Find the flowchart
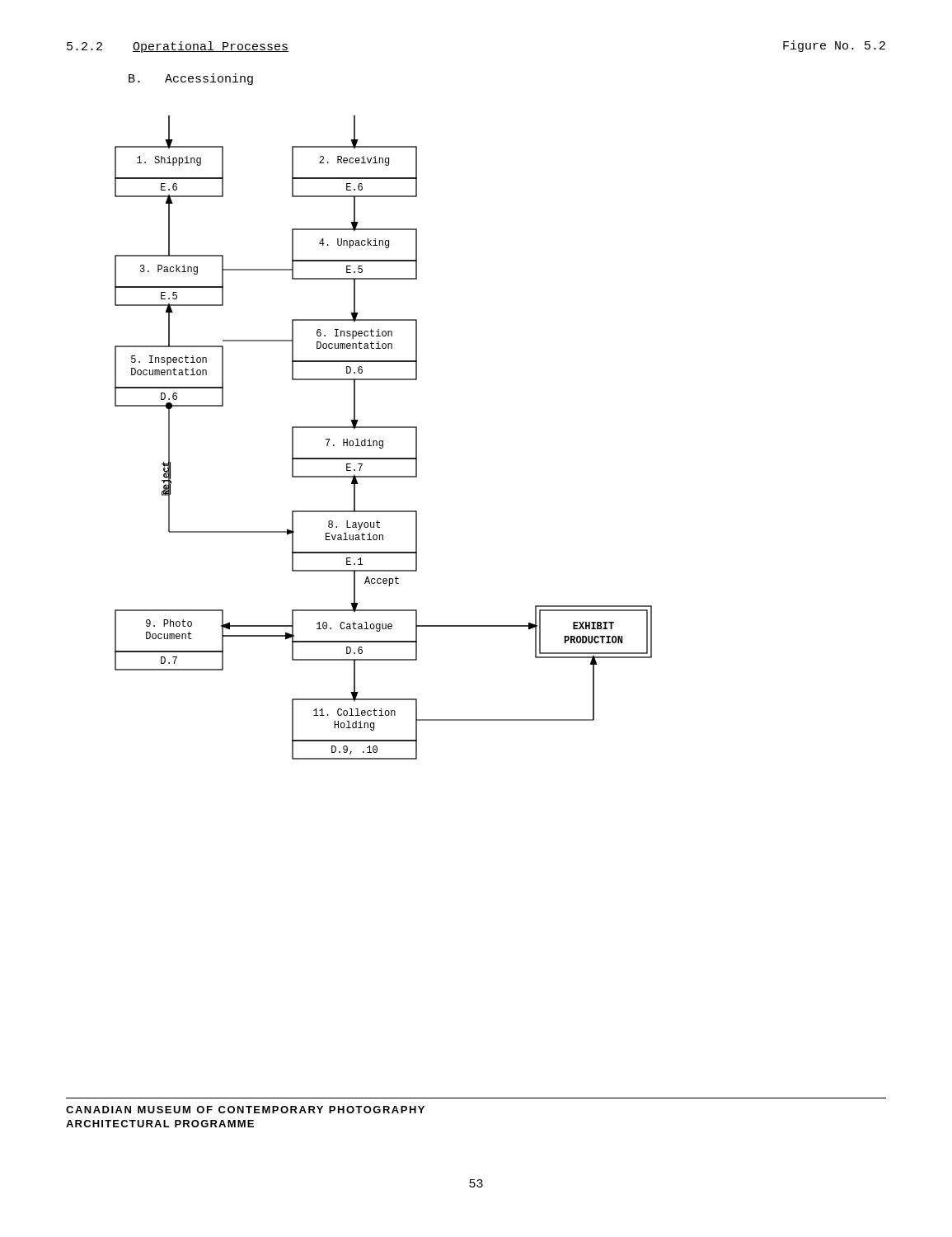Image resolution: width=952 pixels, height=1237 pixels. pyautogui.click(x=453, y=466)
